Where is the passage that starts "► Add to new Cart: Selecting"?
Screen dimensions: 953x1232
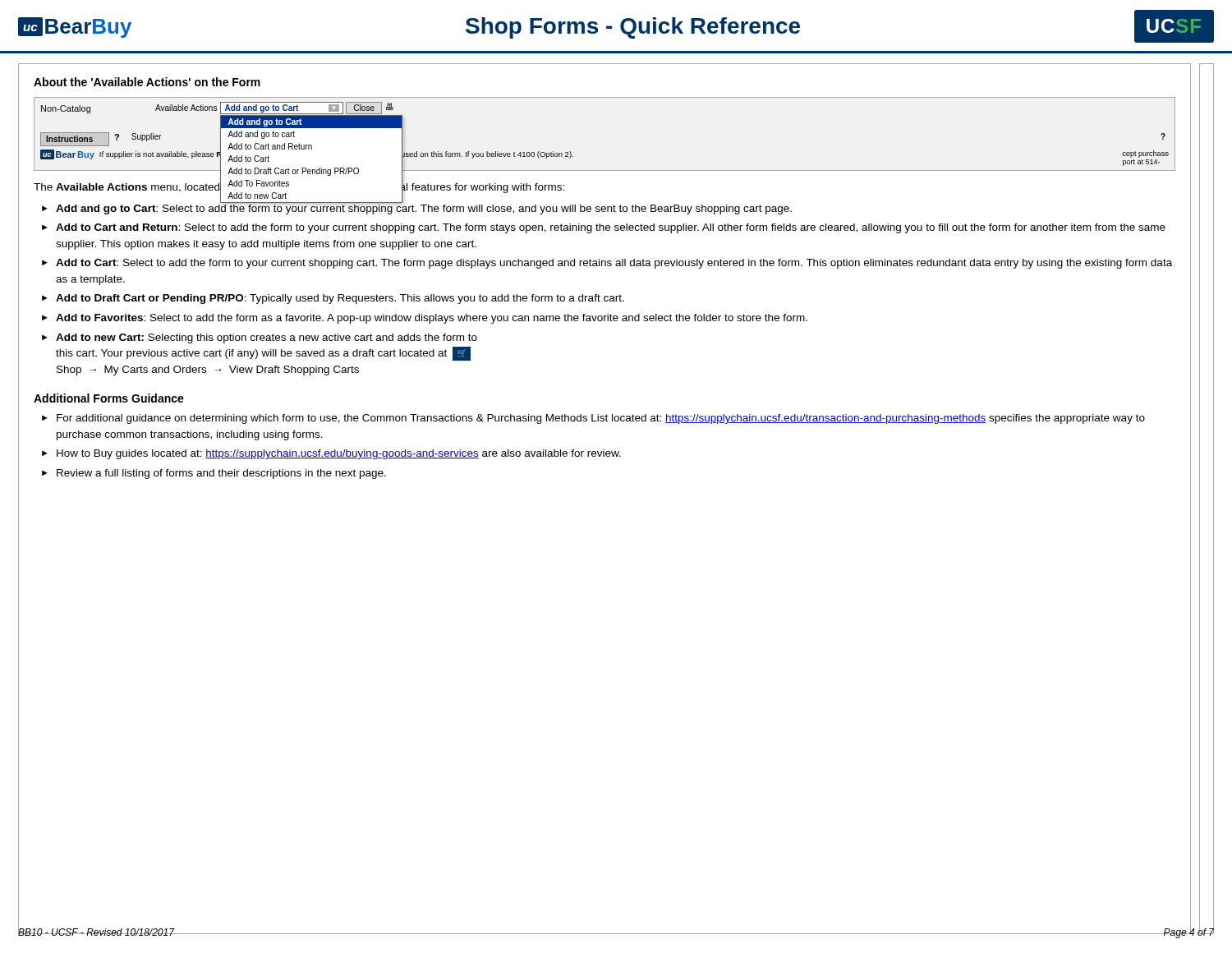tap(259, 353)
